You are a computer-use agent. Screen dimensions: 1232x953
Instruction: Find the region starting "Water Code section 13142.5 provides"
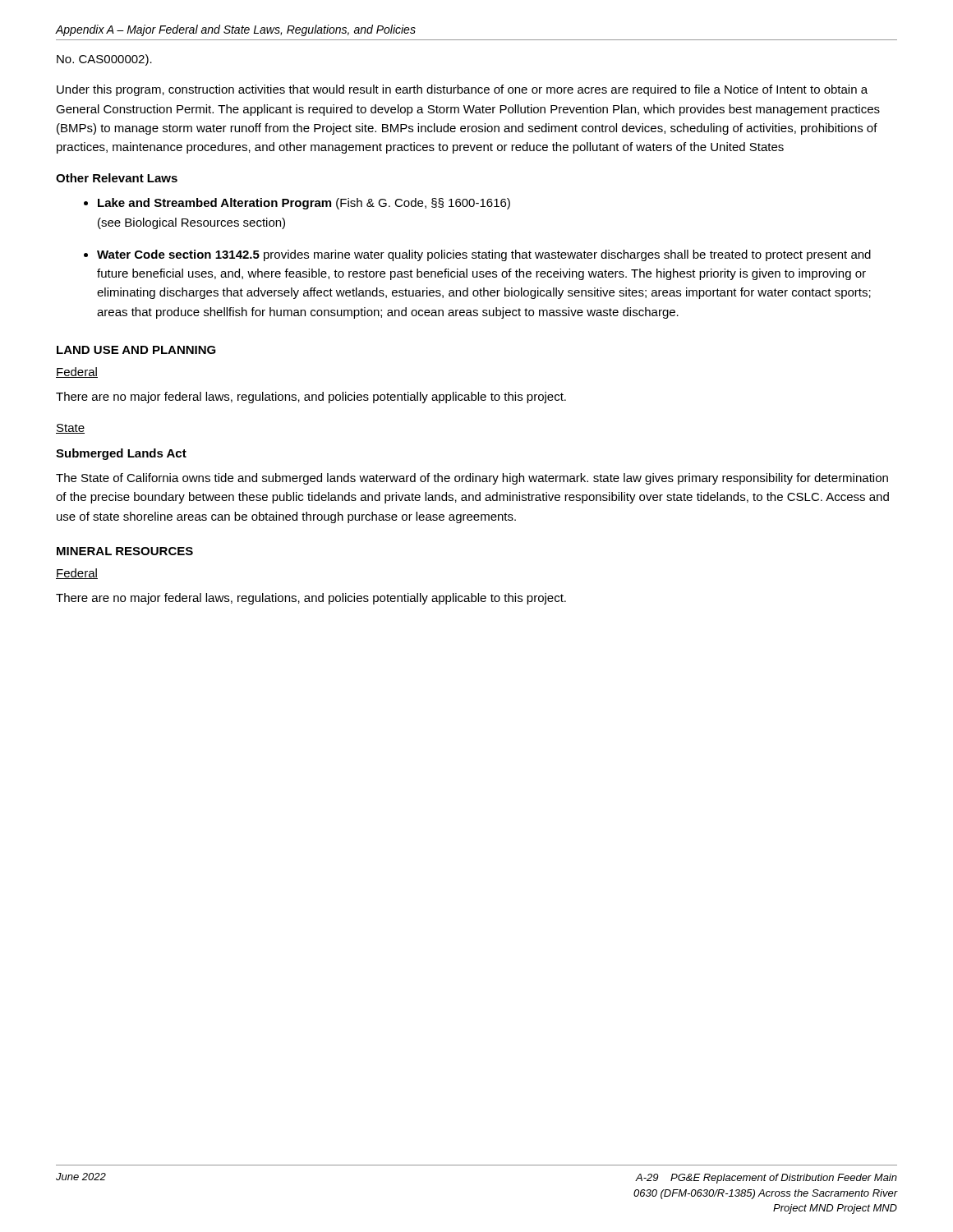[484, 283]
